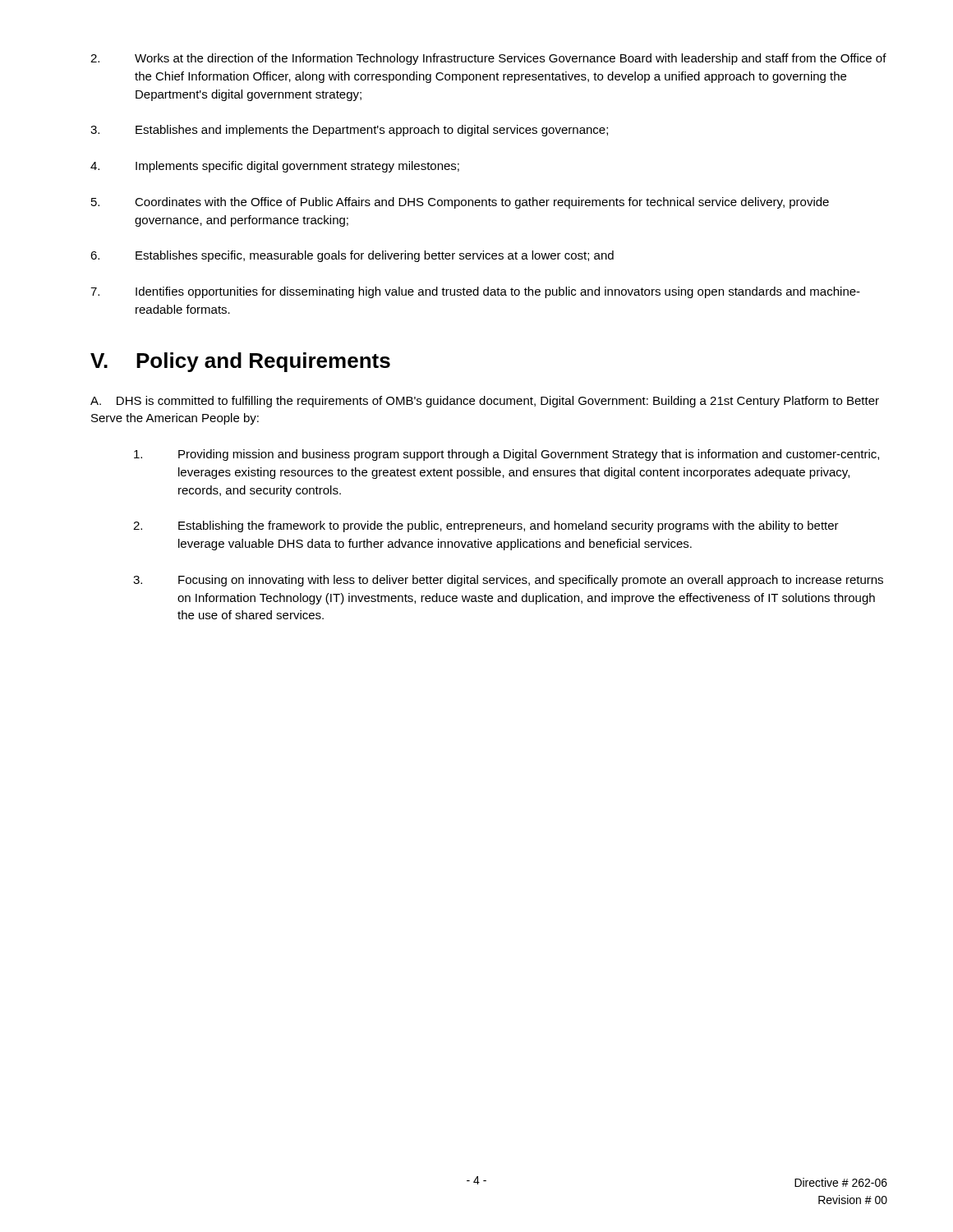Where is the passage that starts "6. Establishes specific, measurable goals for delivering better"?
Image resolution: width=953 pixels, height=1232 pixels.
489,256
